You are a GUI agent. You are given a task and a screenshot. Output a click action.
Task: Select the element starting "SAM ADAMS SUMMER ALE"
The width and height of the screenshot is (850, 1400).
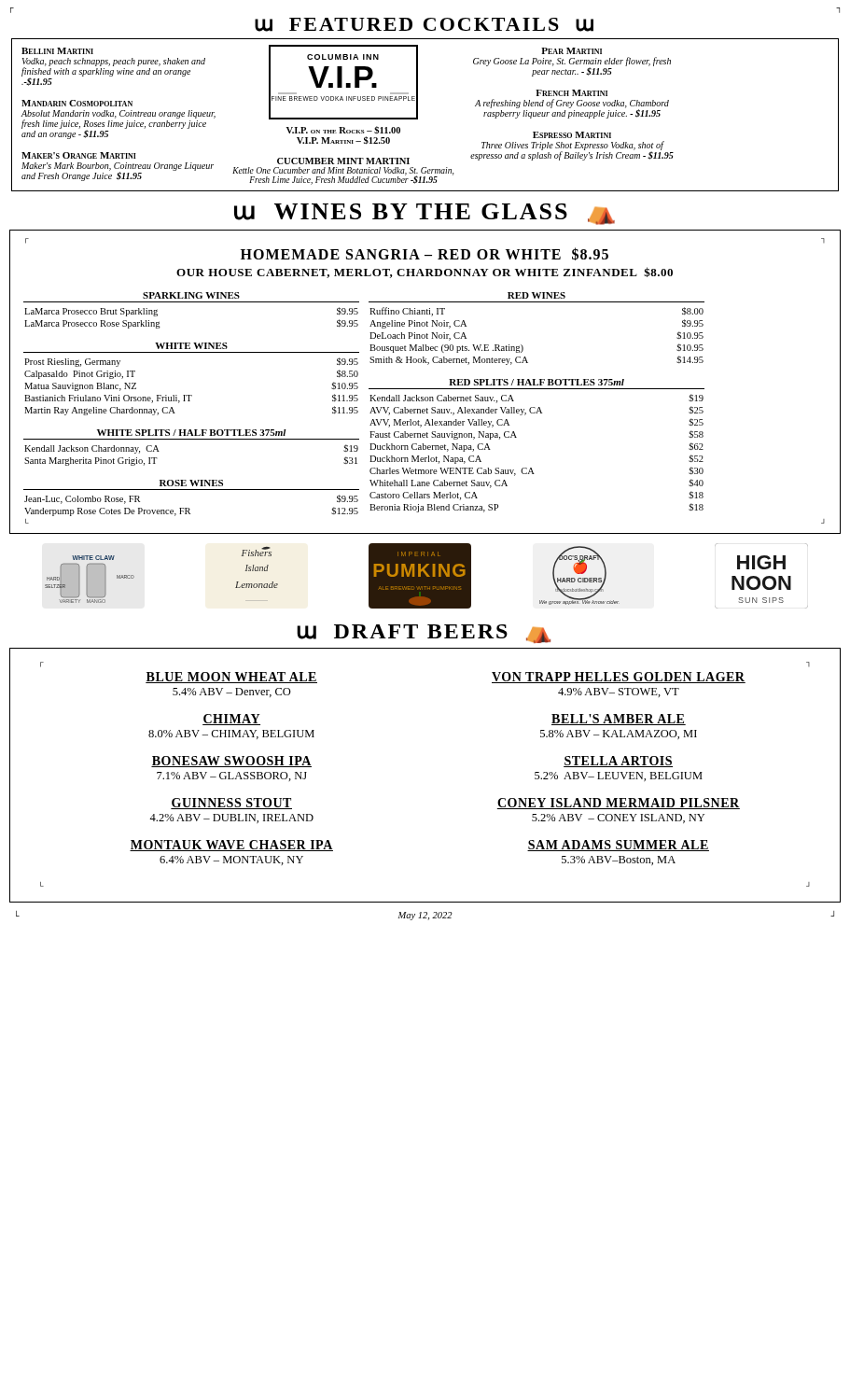618,853
